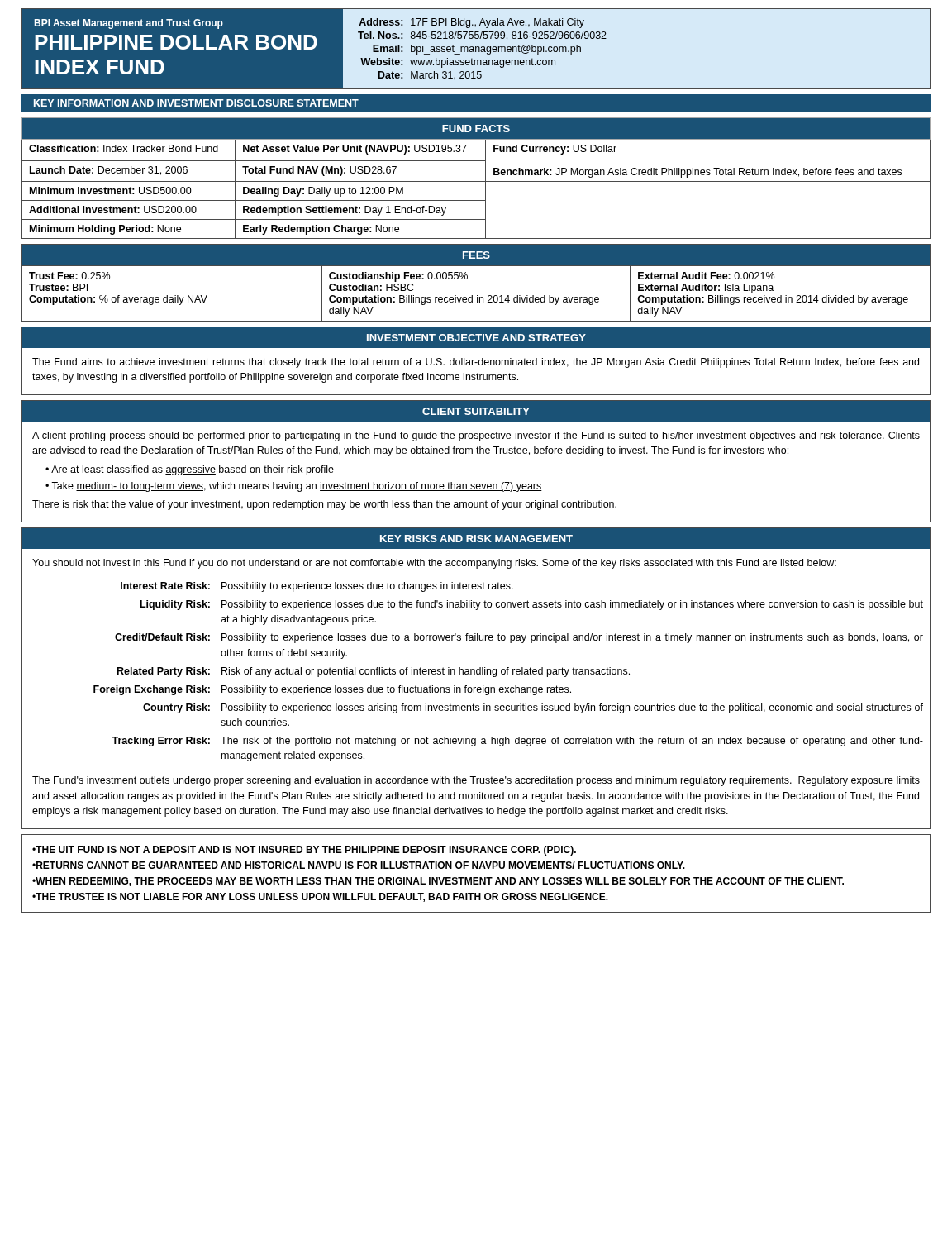Find the table that mentions "Minimum Holding Period: None"

(x=476, y=178)
